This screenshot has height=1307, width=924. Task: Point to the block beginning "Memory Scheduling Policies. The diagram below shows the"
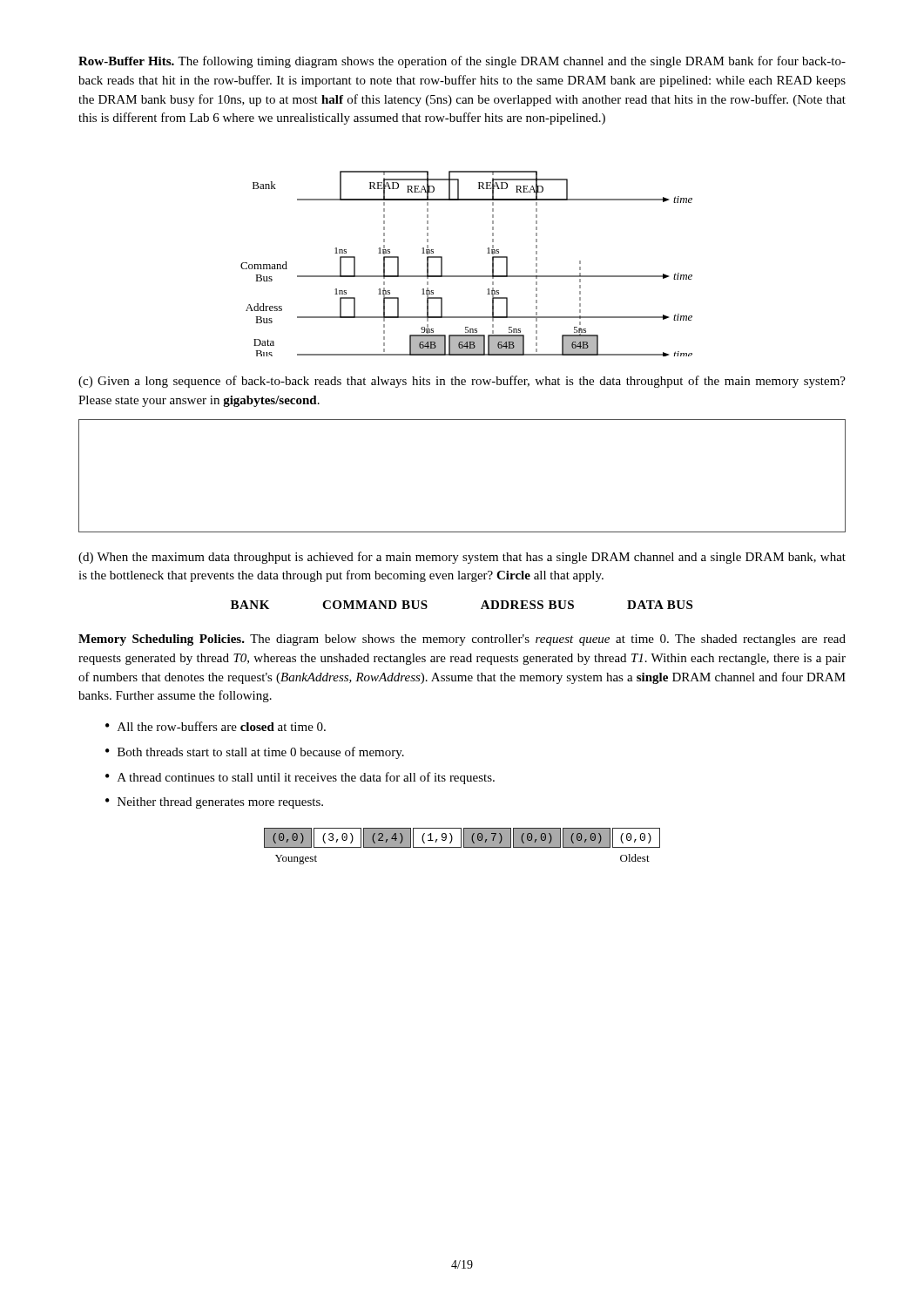point(462,667)
